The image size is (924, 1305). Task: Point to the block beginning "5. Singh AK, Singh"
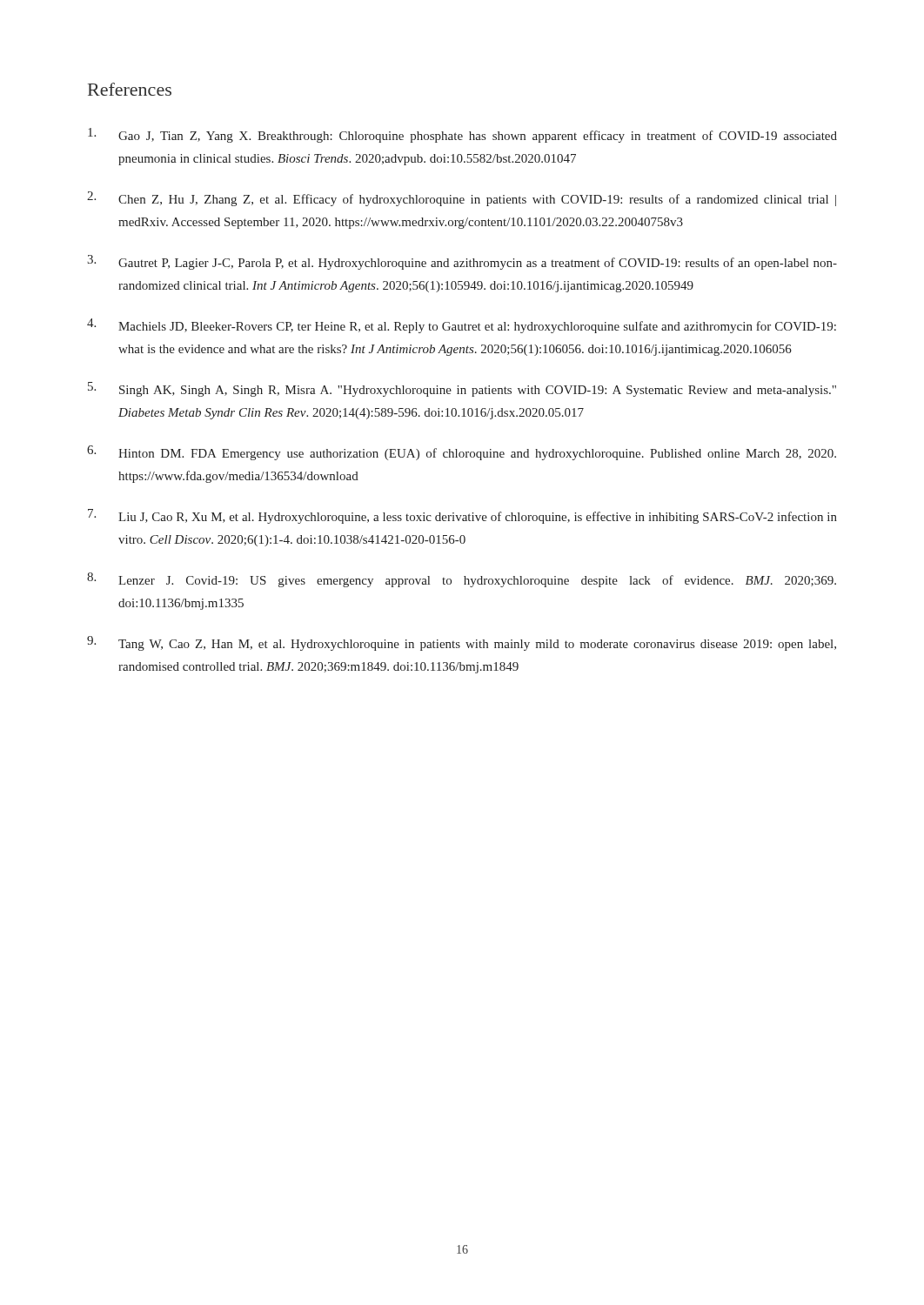click(x=462, y=402)
